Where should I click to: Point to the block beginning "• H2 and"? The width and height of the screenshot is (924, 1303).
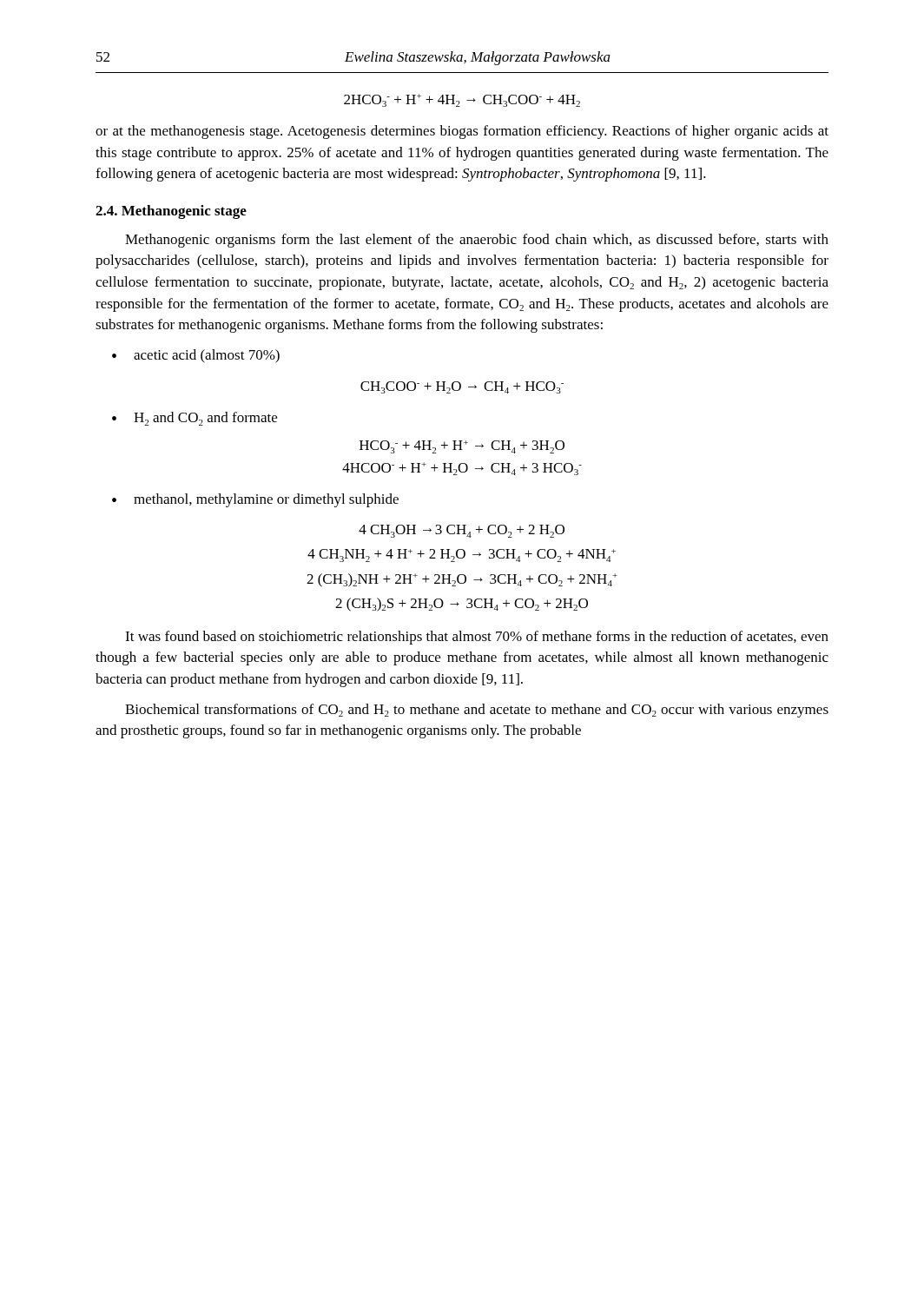tap(195, 419)
